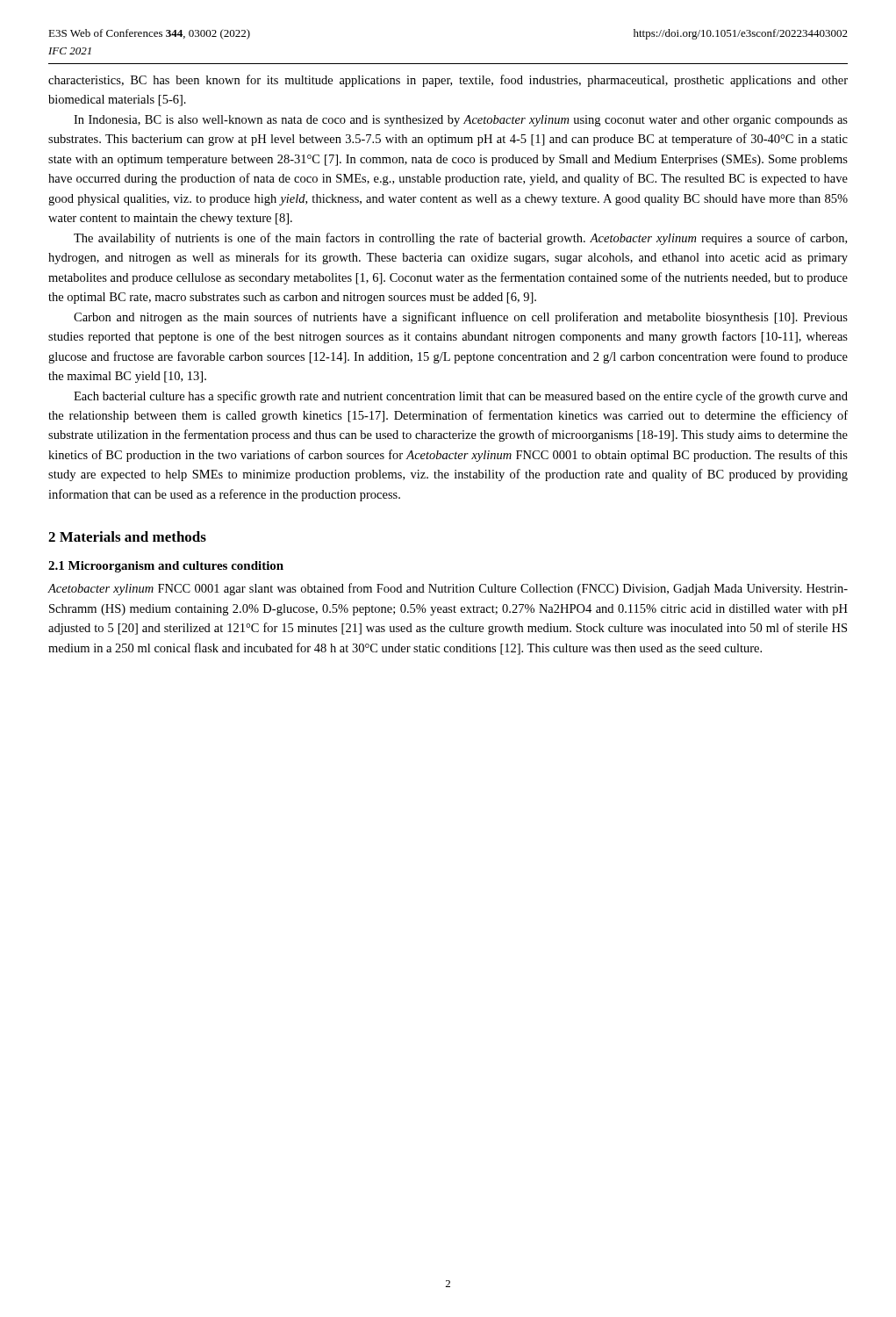Find the text block starting "2.1 Microorganism and cultures"

[166, 566]
